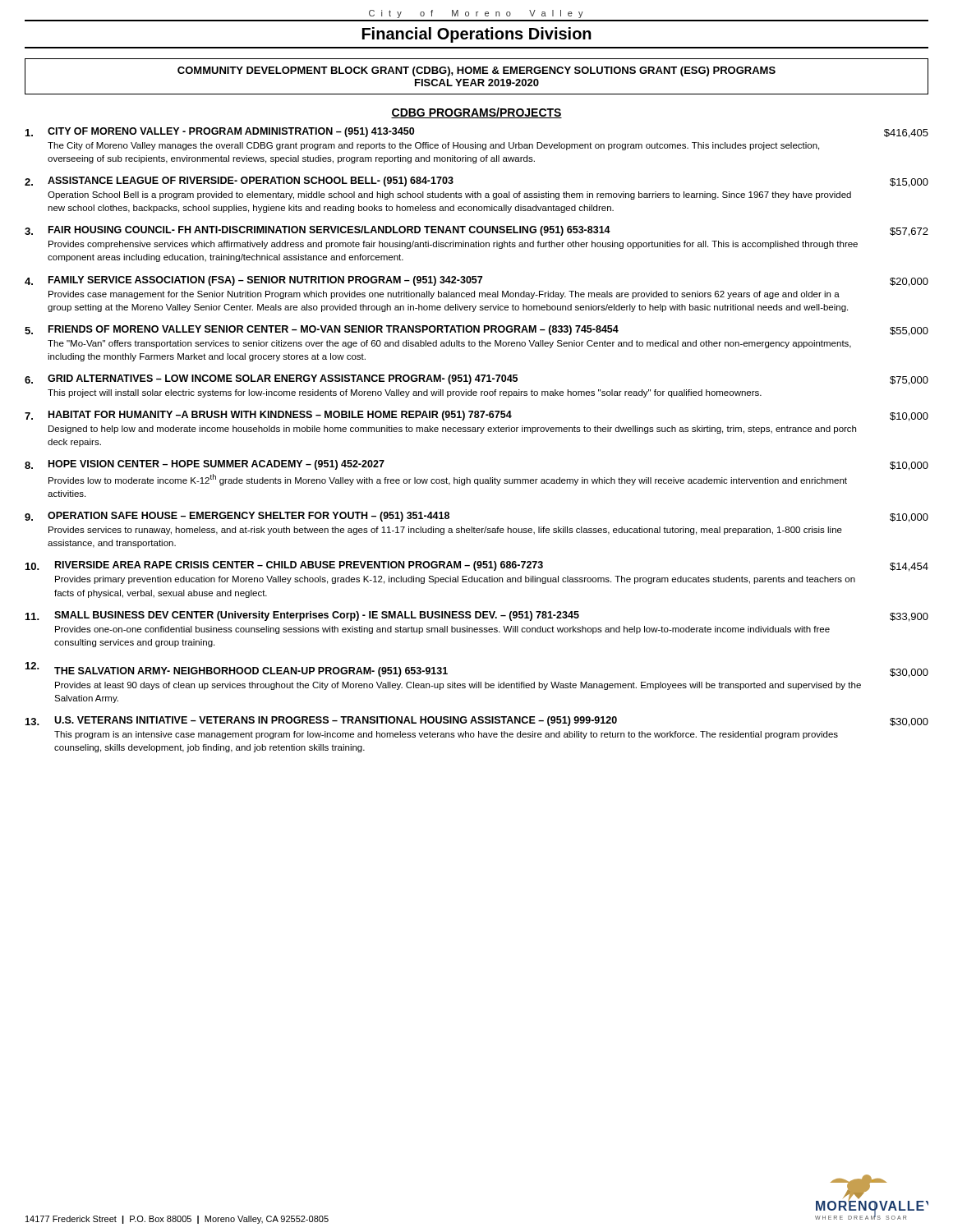Click on the logo
953x1232 pixels.
click(x=871, y=1196)
